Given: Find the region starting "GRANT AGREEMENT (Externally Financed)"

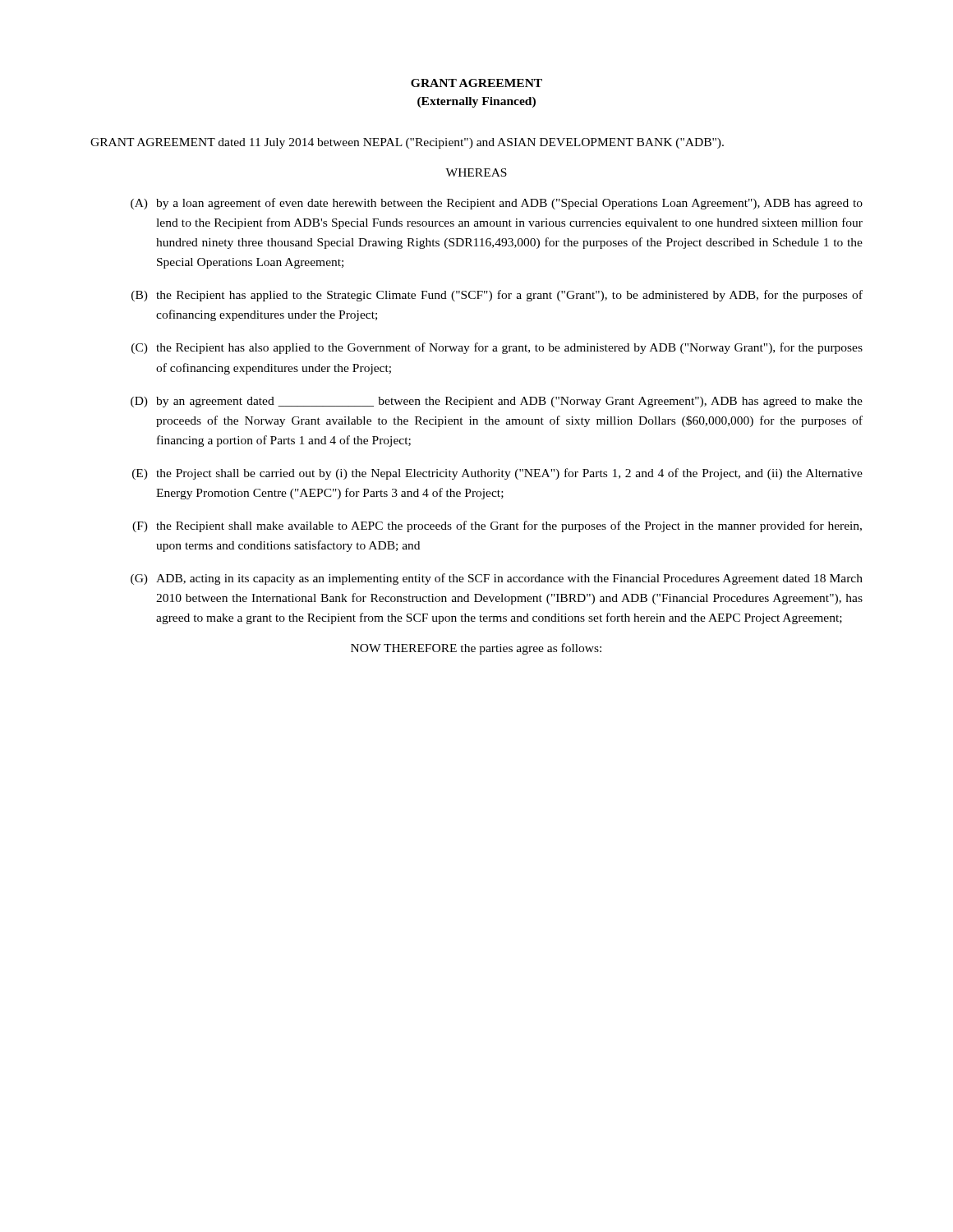Looking at the screenshot, I should coord(476,92).
